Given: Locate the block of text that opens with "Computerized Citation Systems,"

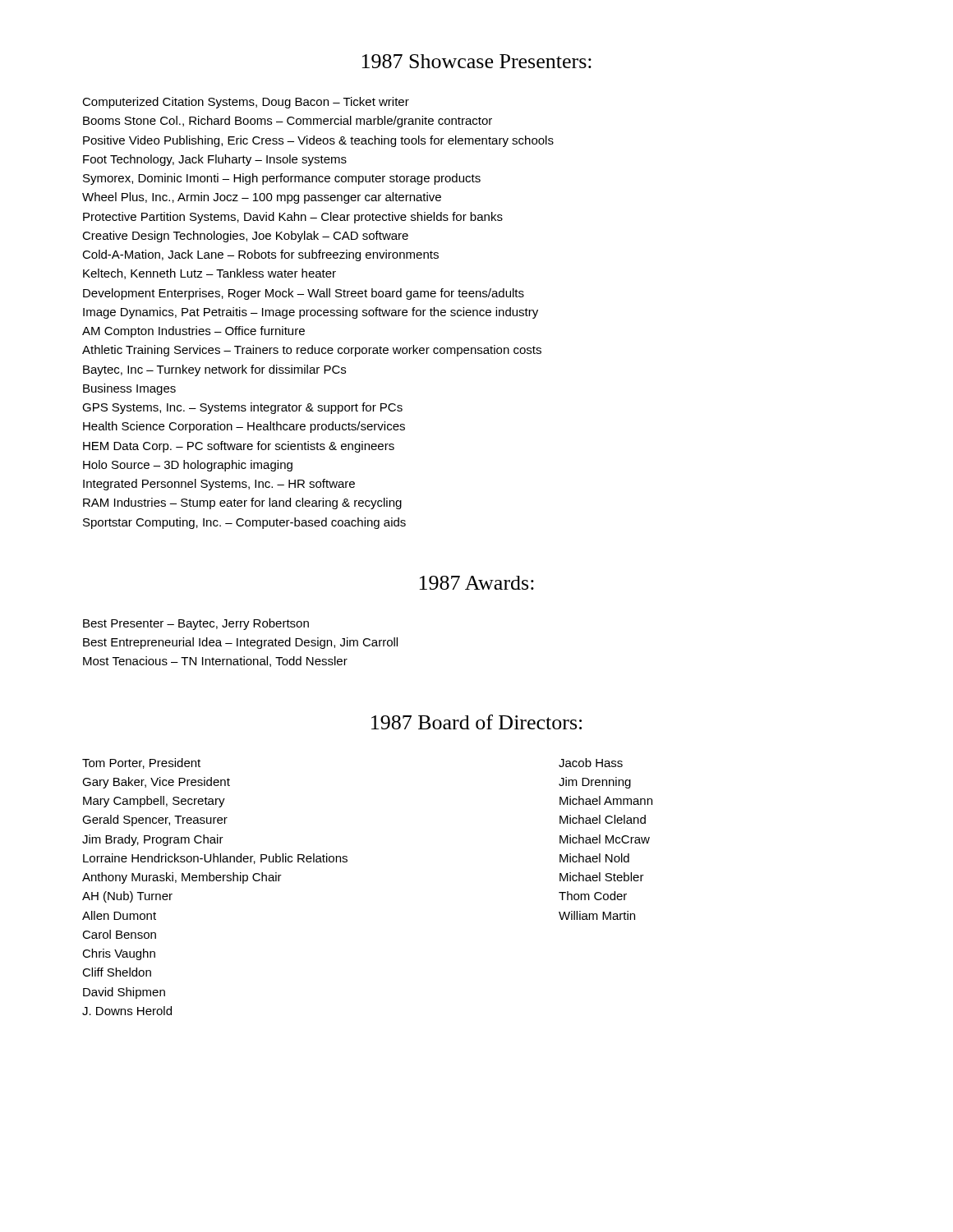Looking at the screenshot, I should pyautogui.click(x=476, y=312).
